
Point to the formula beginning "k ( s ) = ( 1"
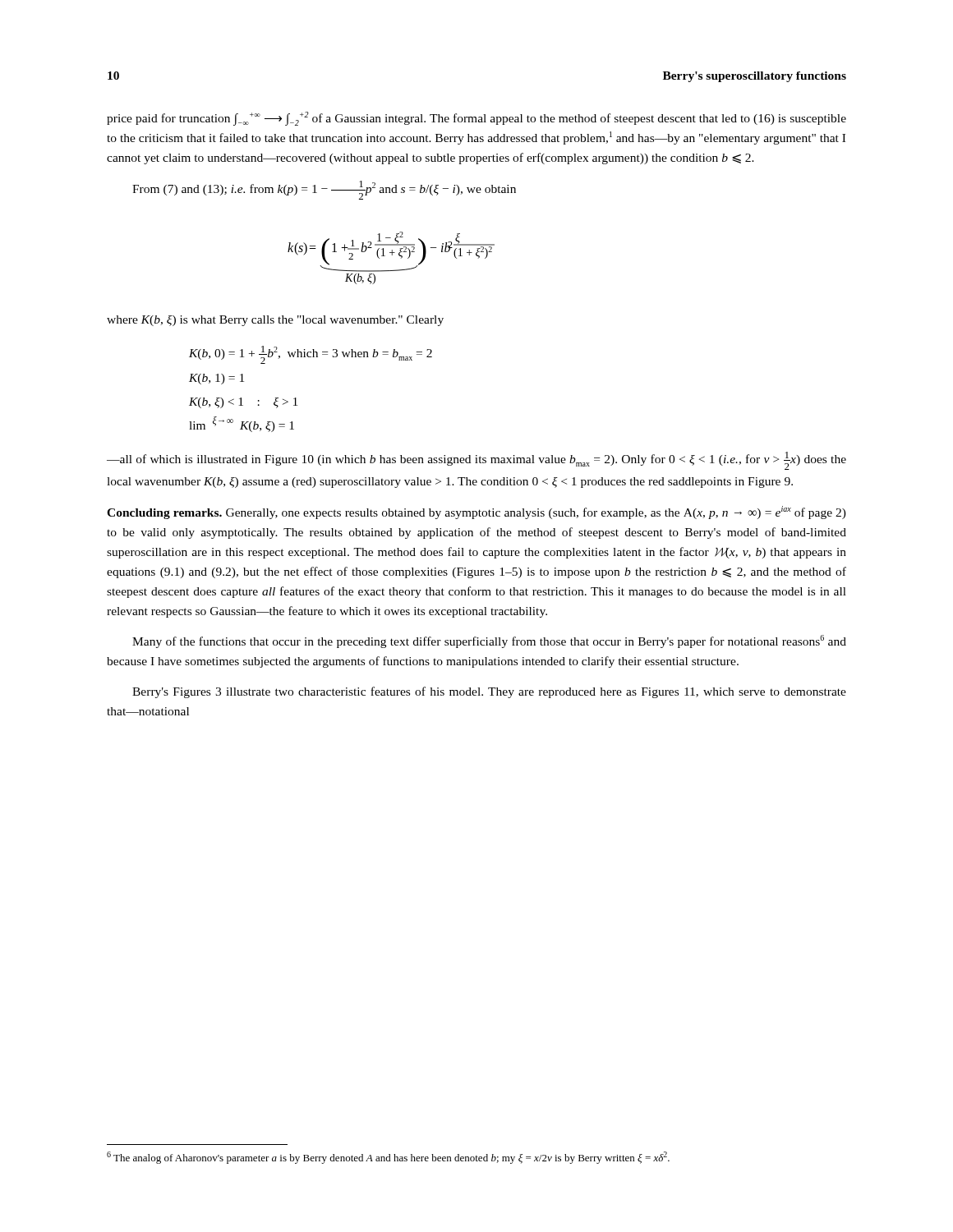pos(476,254)
